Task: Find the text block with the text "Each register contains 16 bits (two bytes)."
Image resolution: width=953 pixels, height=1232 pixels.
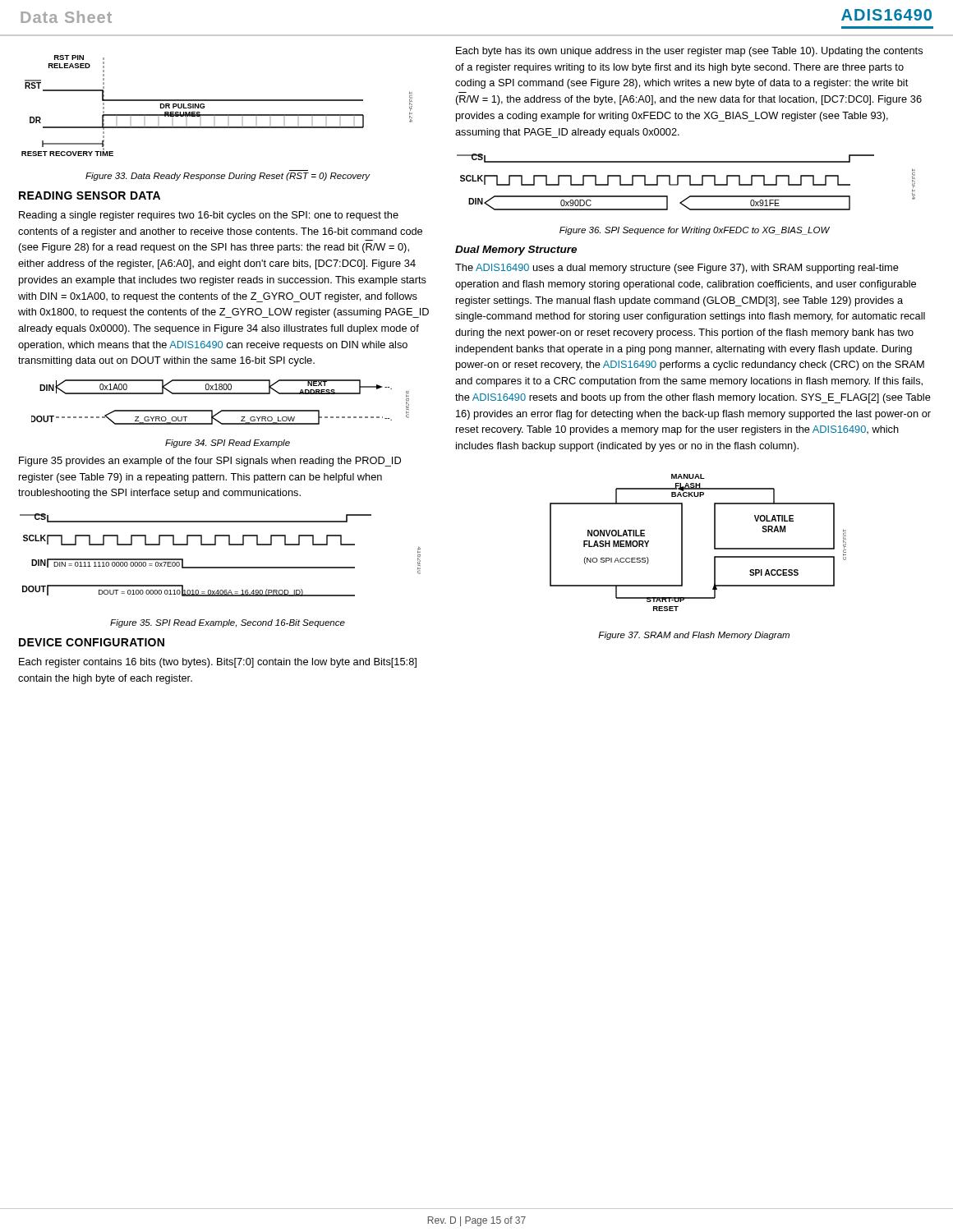Action: click(218, 670)
